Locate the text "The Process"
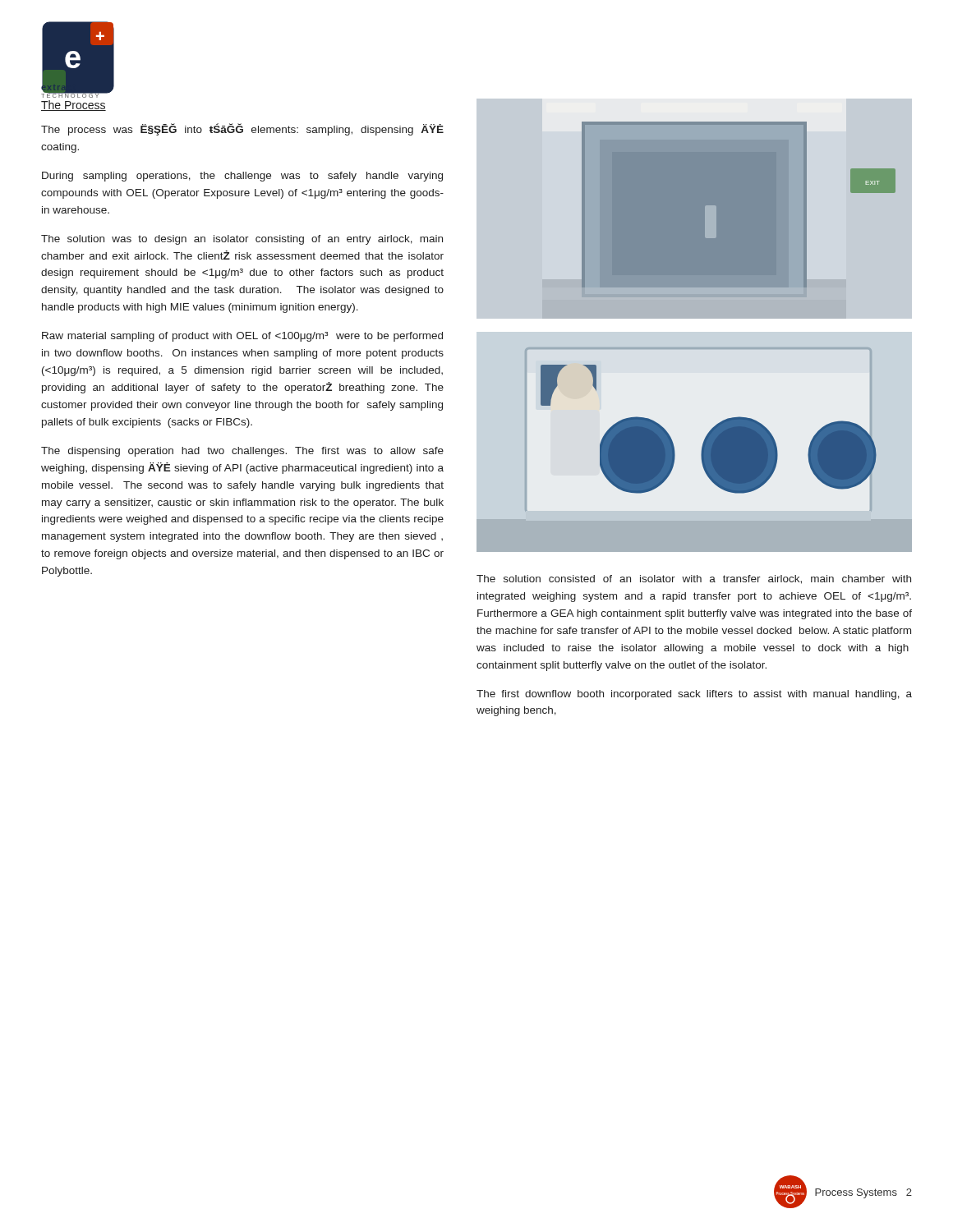953x1232 pixels. [x=73, y=105]
